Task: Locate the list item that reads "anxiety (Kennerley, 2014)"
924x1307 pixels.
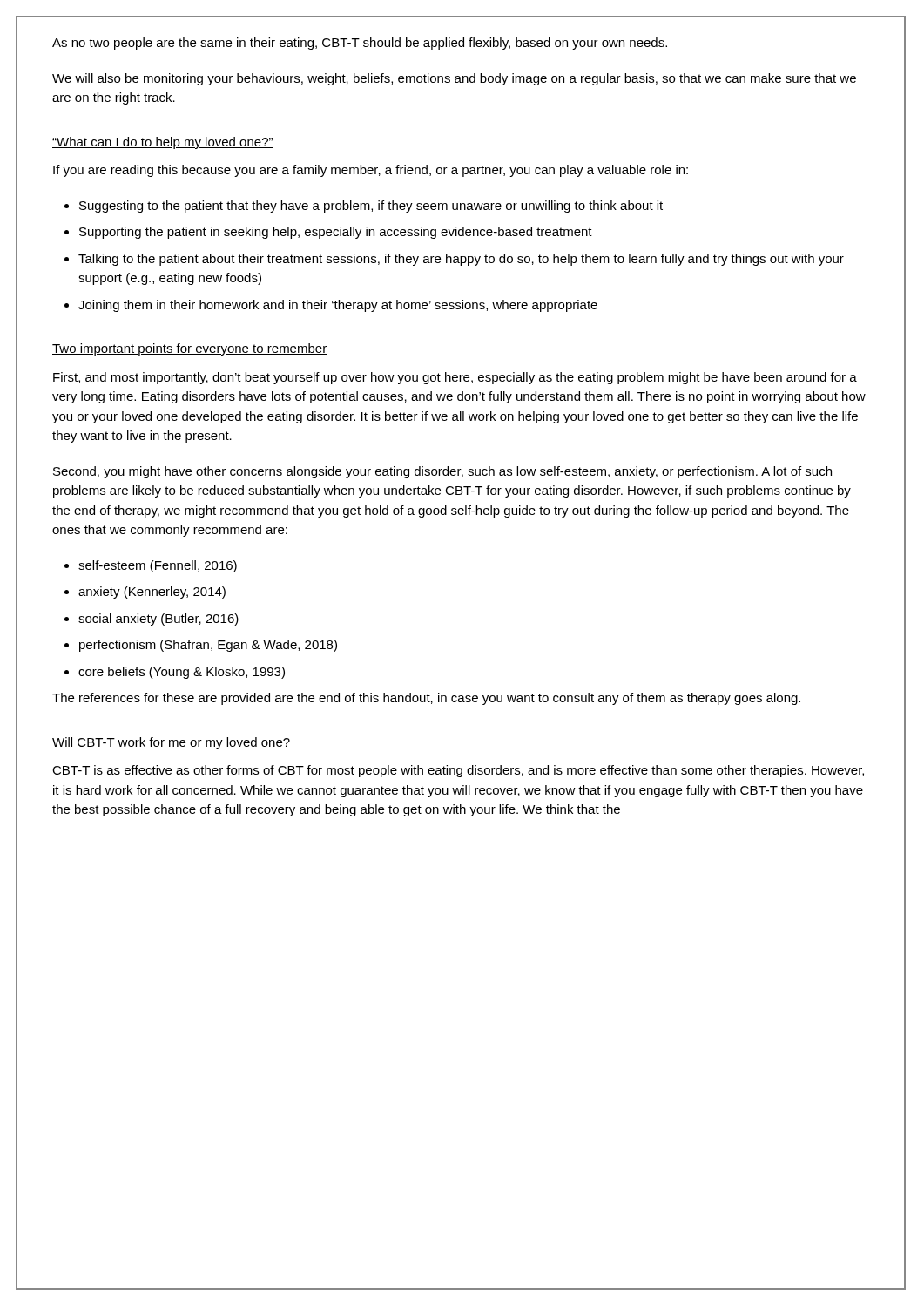Action: (x=152, y=591)
